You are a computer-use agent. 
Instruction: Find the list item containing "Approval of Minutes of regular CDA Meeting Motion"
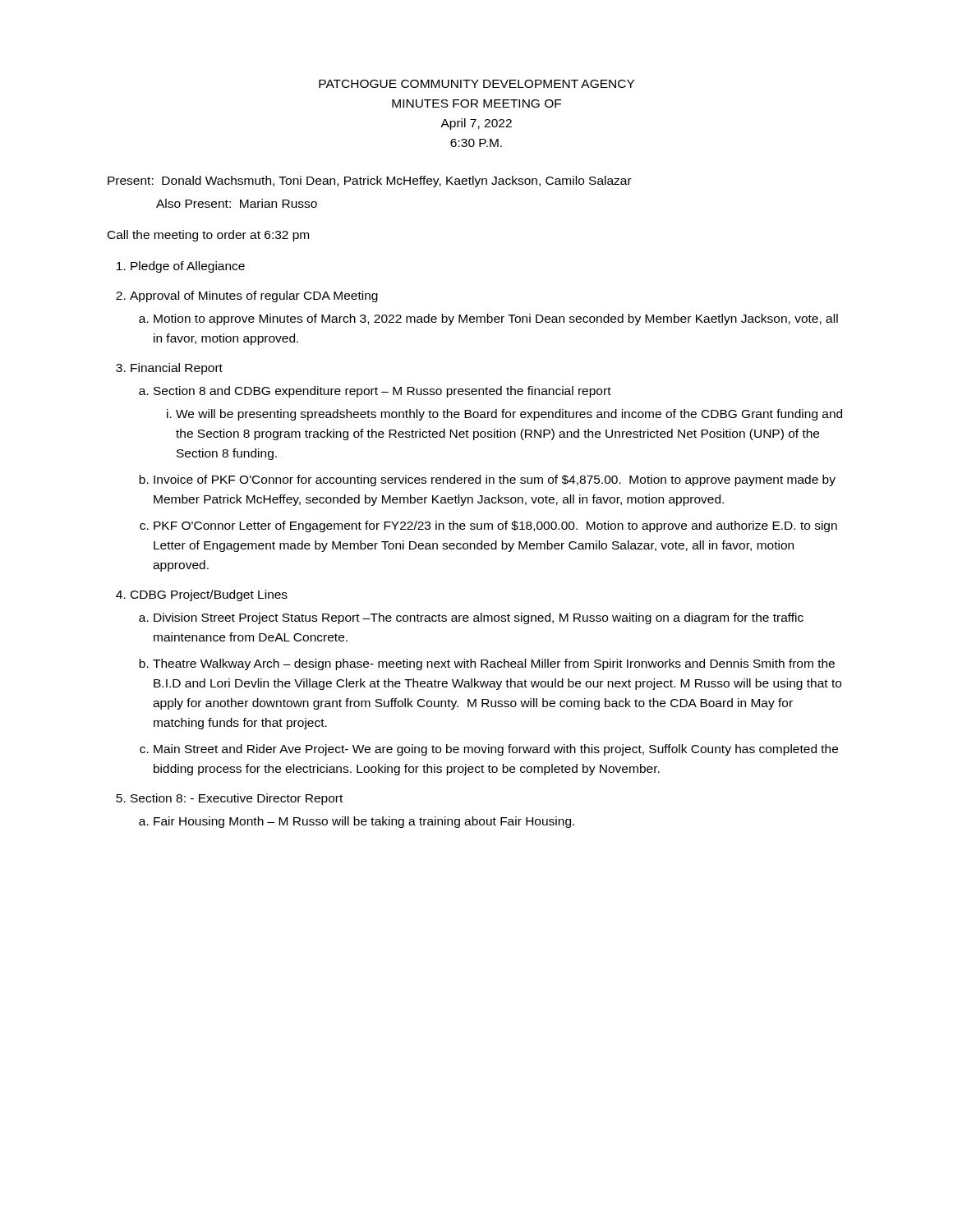point(488,318)
